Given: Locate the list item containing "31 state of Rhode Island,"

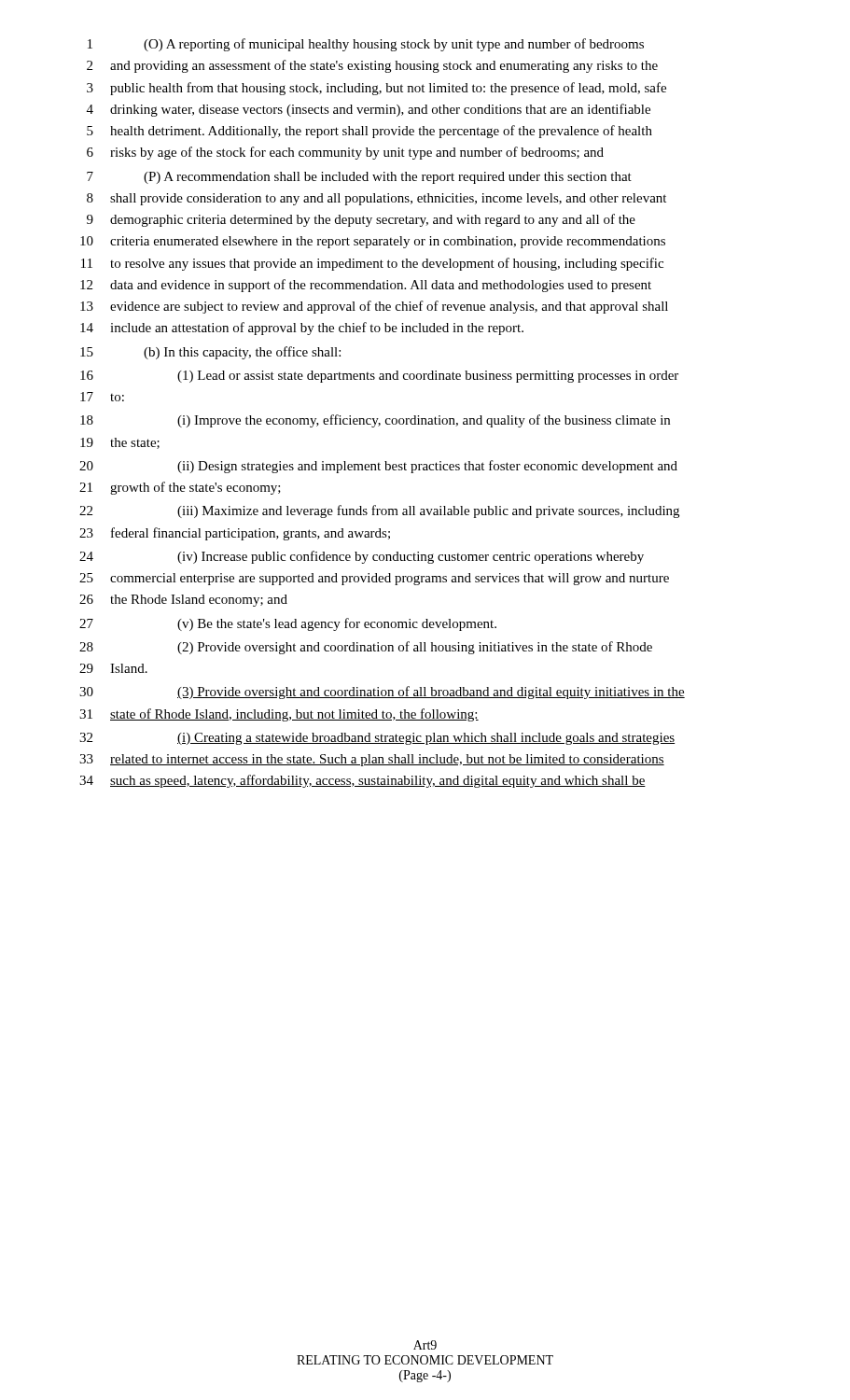Looking at the screenshot, I should 425,714.
